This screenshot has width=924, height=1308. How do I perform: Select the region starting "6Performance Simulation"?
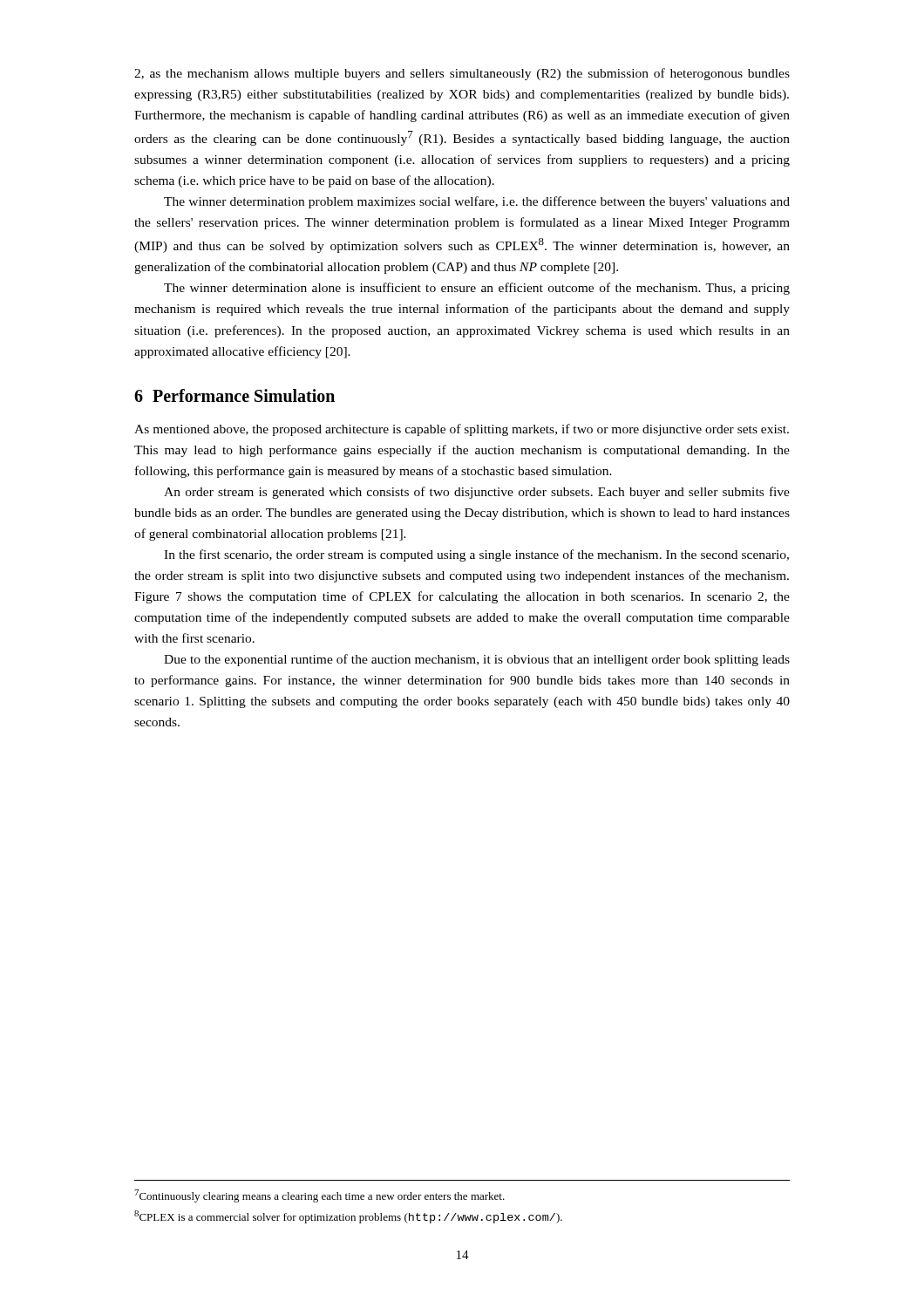click(235, 395)
